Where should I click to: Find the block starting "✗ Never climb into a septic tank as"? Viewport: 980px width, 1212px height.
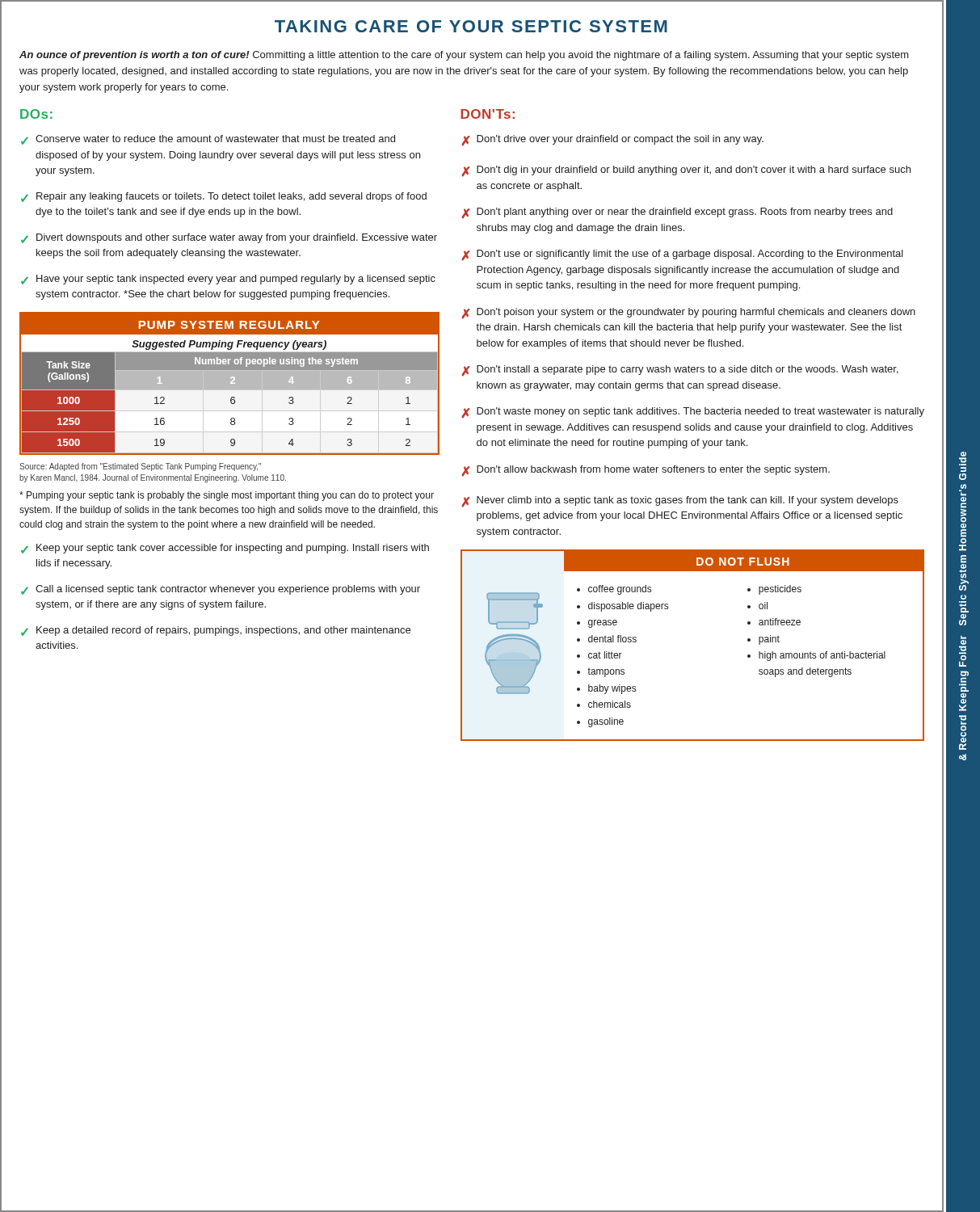(x=692, y=516)
